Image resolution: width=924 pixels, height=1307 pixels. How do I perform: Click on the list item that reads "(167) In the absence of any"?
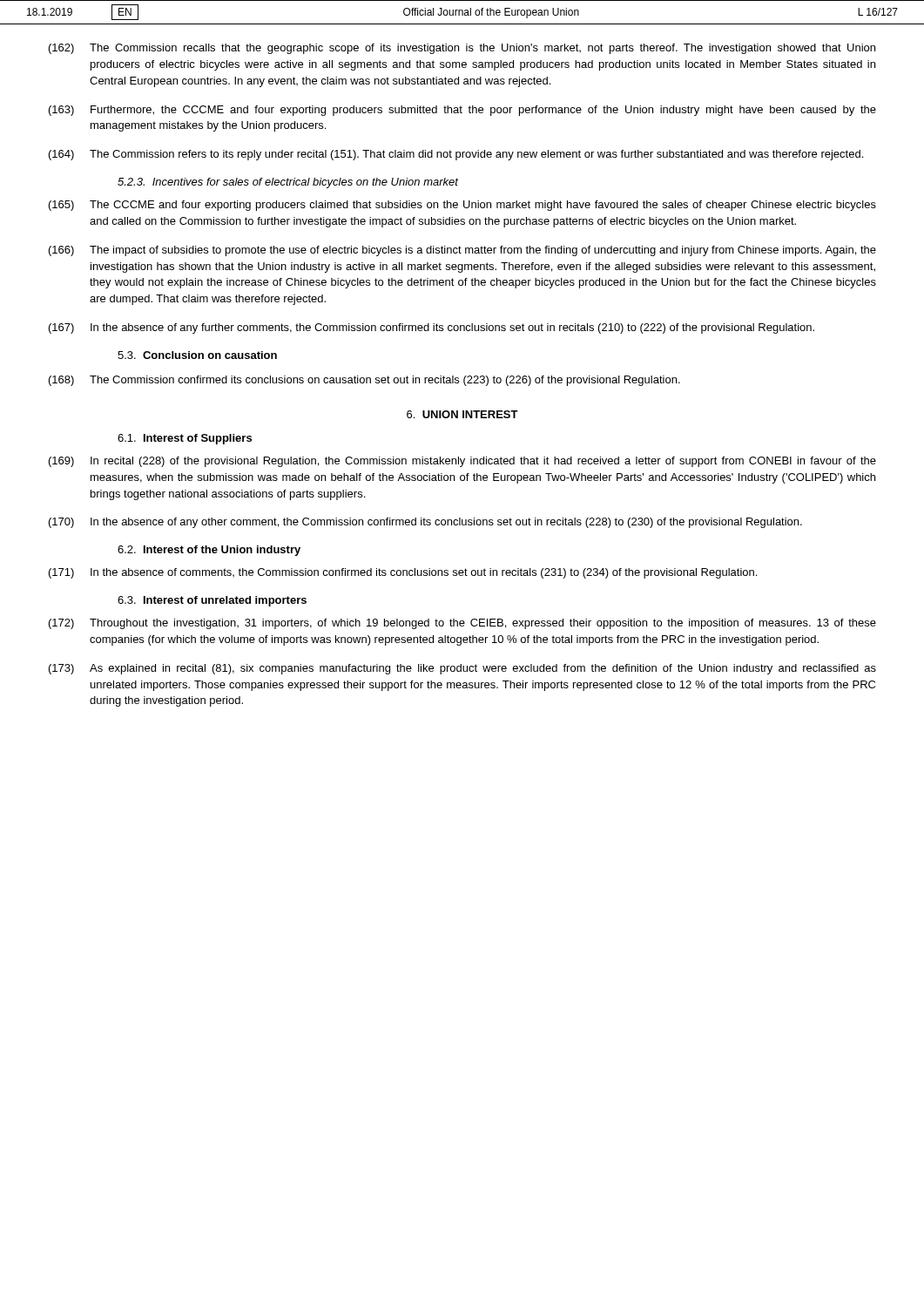point(462,328)
